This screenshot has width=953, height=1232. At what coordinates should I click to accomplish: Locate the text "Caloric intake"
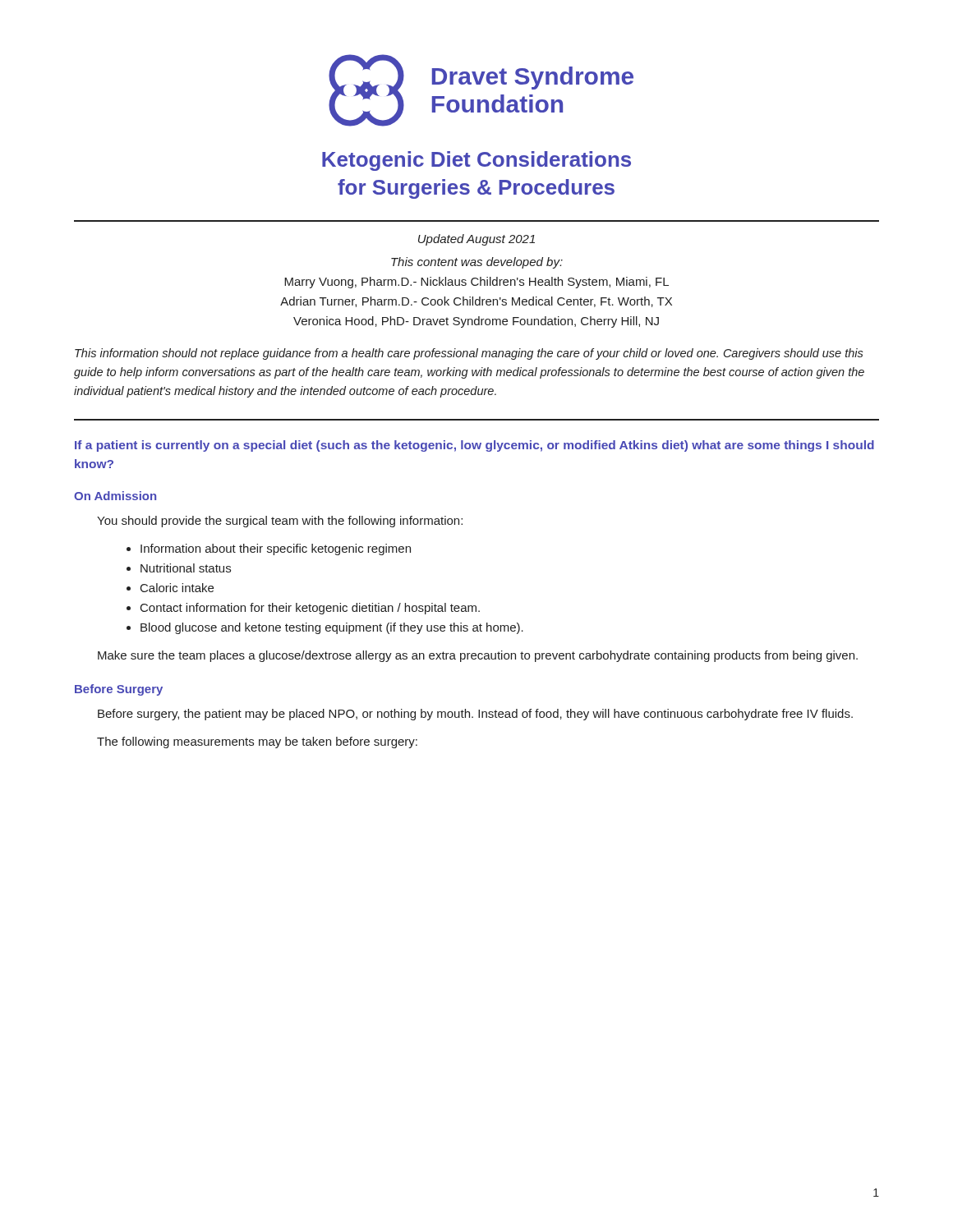(177, 587)
